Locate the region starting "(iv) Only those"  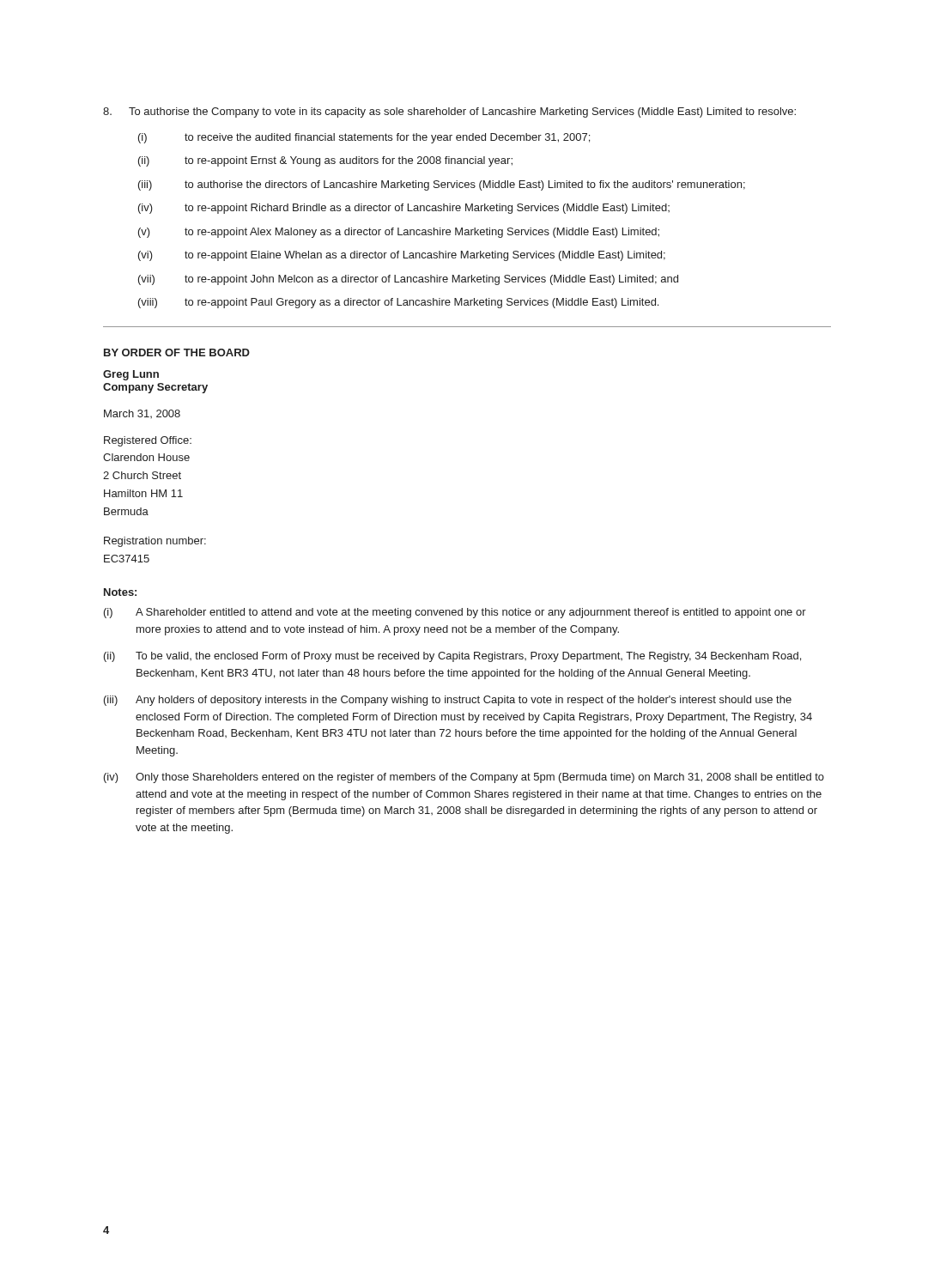coord(467,802)
